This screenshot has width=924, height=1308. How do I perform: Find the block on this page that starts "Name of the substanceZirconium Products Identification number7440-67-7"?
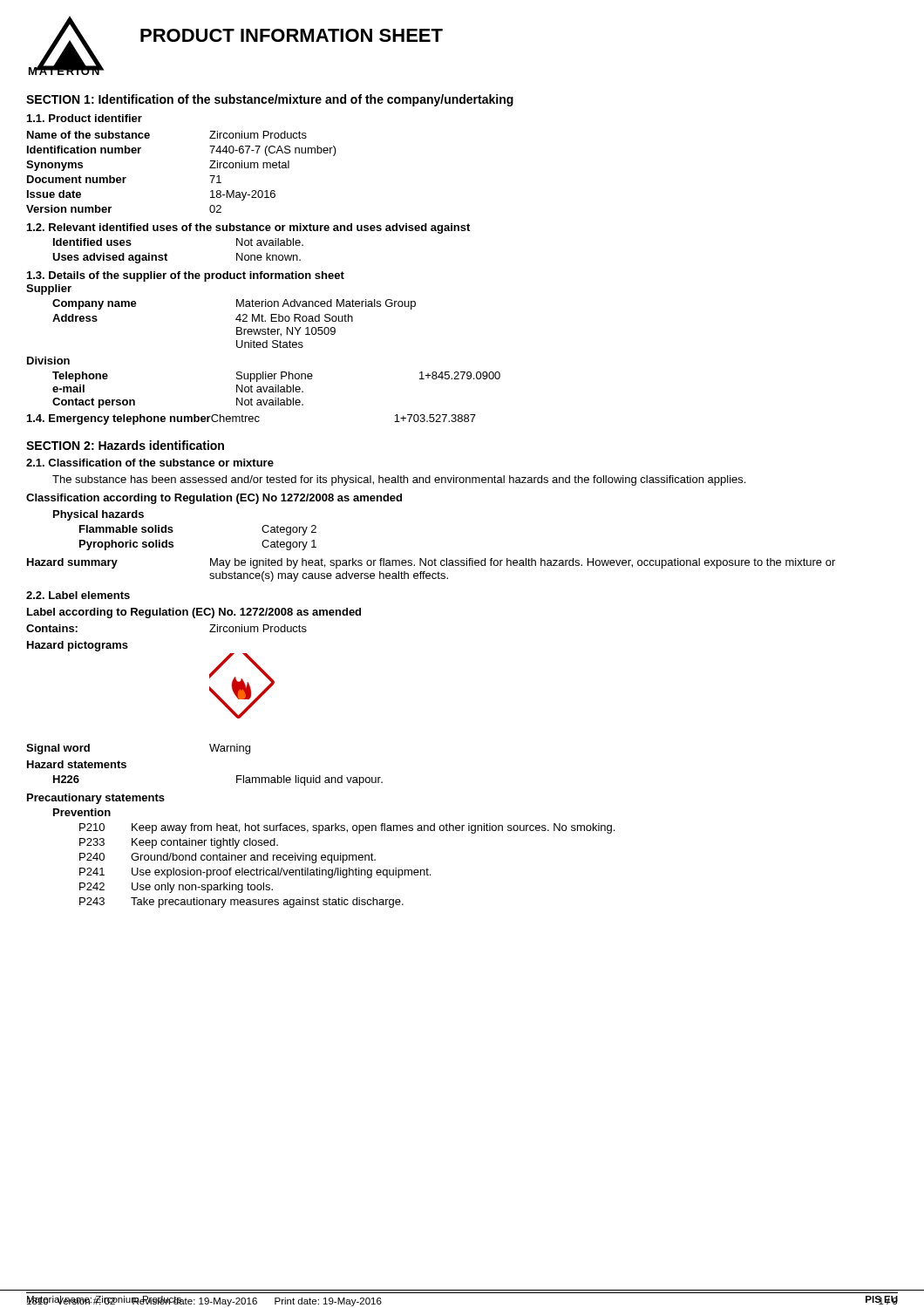click(x=84, y=135)
